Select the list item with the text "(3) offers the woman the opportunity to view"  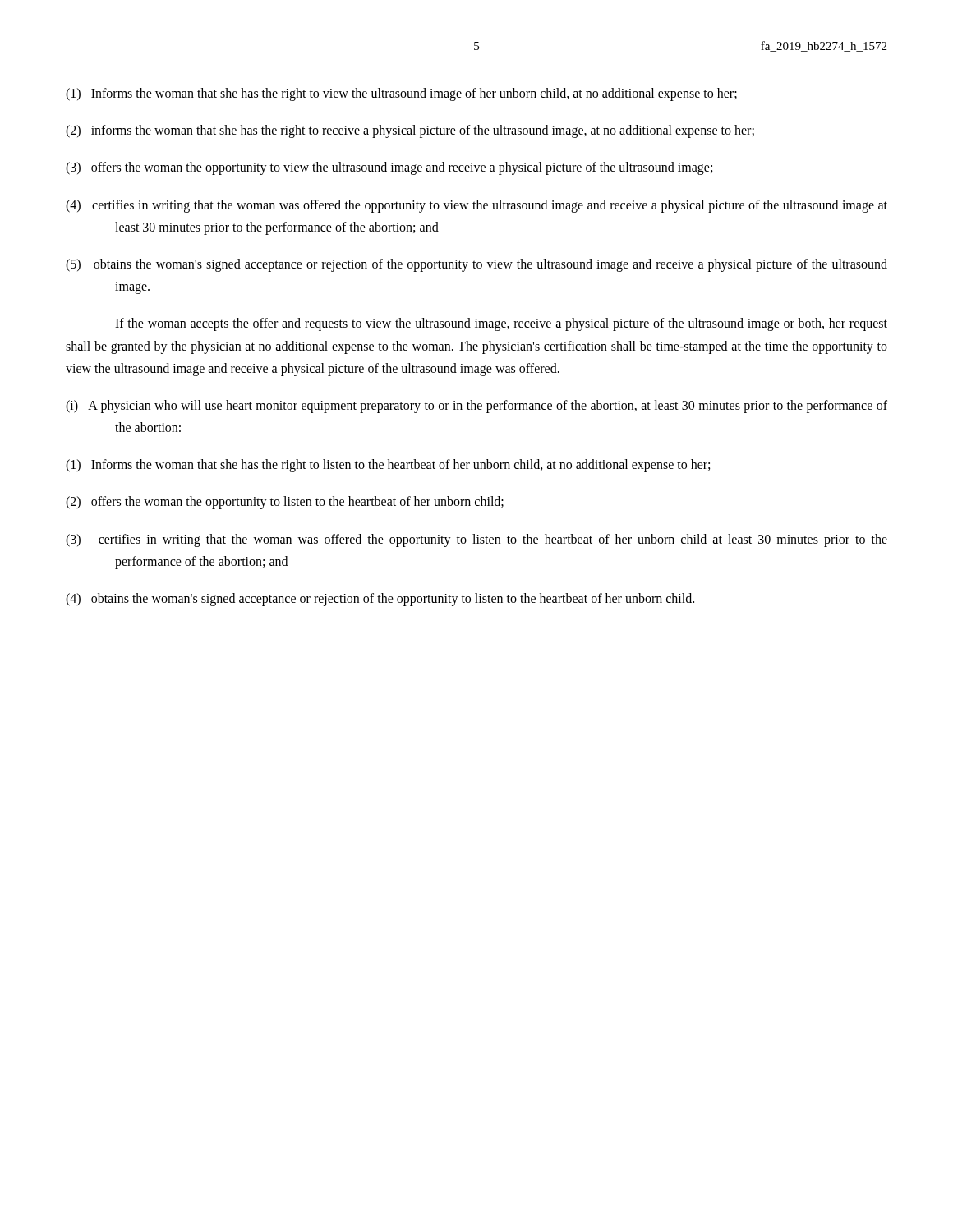pyautogui.click(x=390, y=167)
